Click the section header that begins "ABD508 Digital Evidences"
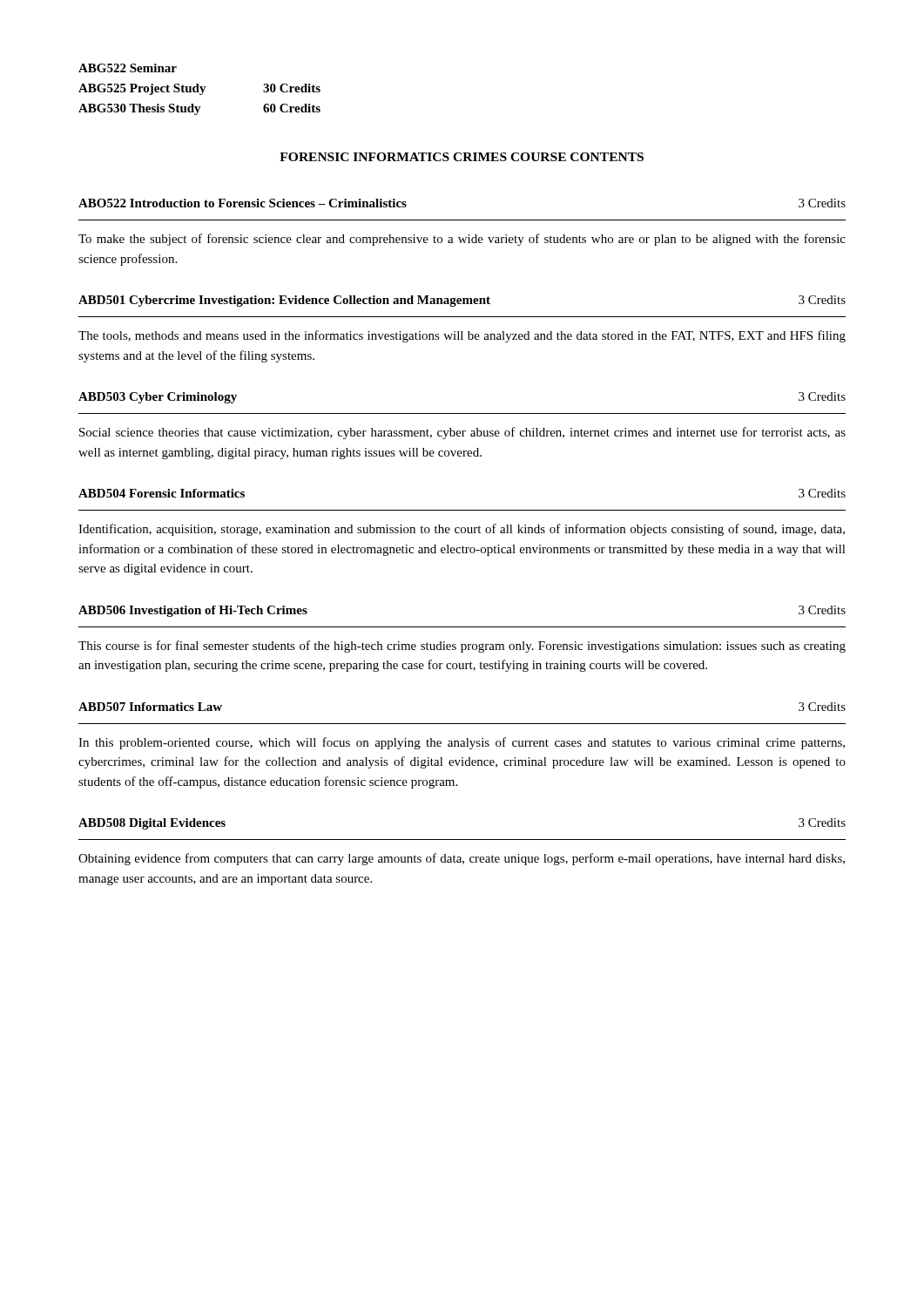Screen dimensions: 1307x924 [462, 852]
